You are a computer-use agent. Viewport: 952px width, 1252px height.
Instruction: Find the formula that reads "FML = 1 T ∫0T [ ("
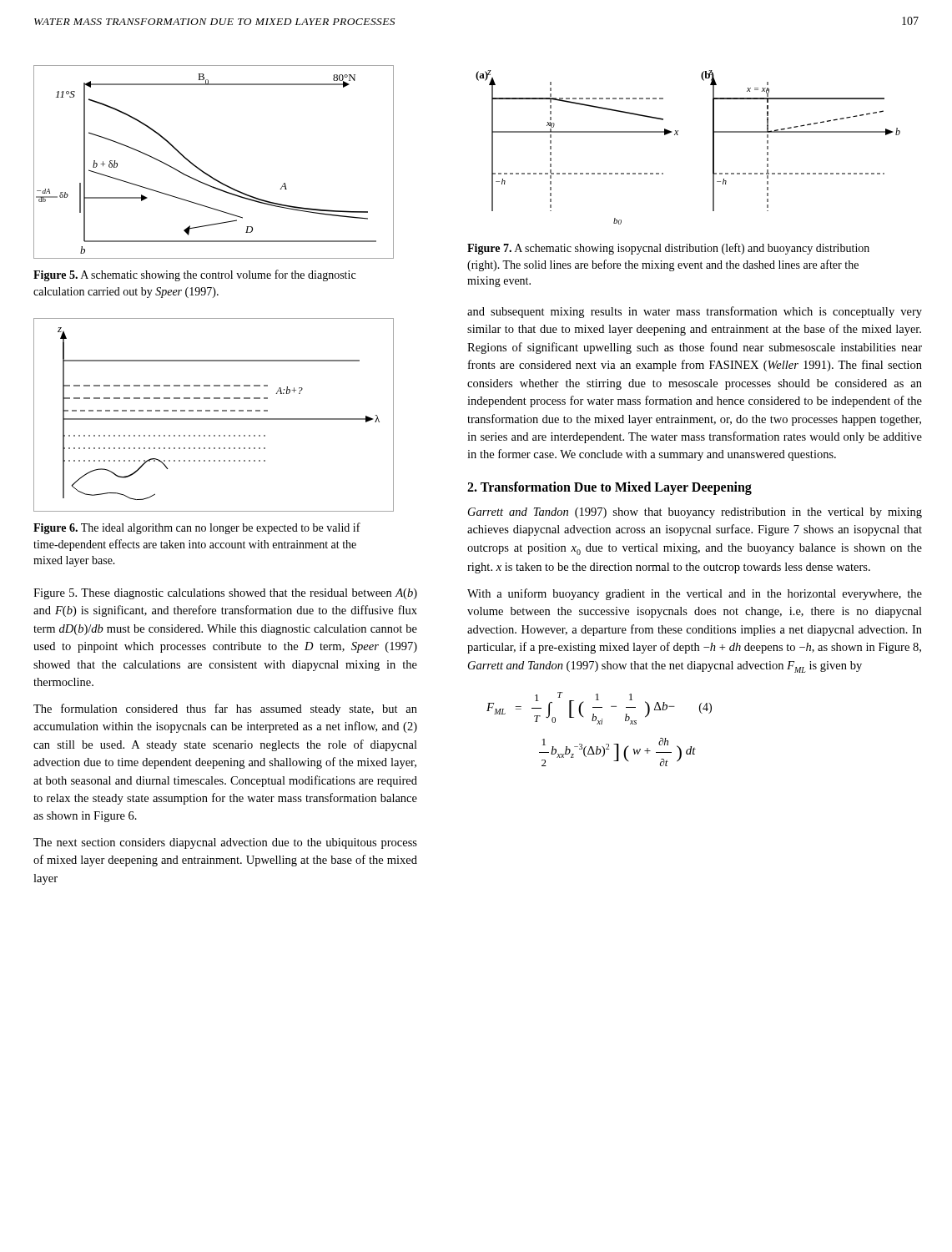pyautogui.click(x=607, y=730)
